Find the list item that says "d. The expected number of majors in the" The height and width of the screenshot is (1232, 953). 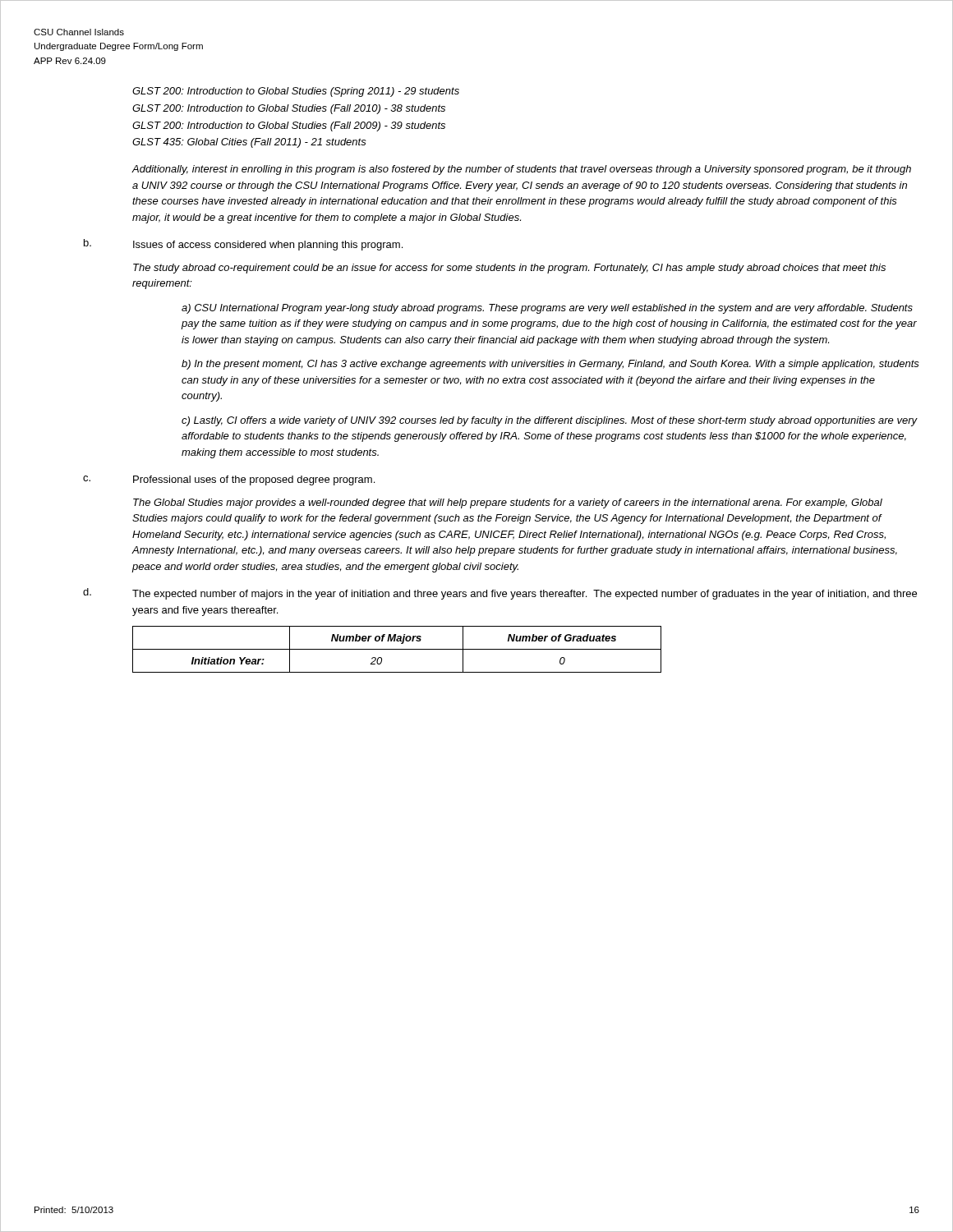click(x=501, y=602)
